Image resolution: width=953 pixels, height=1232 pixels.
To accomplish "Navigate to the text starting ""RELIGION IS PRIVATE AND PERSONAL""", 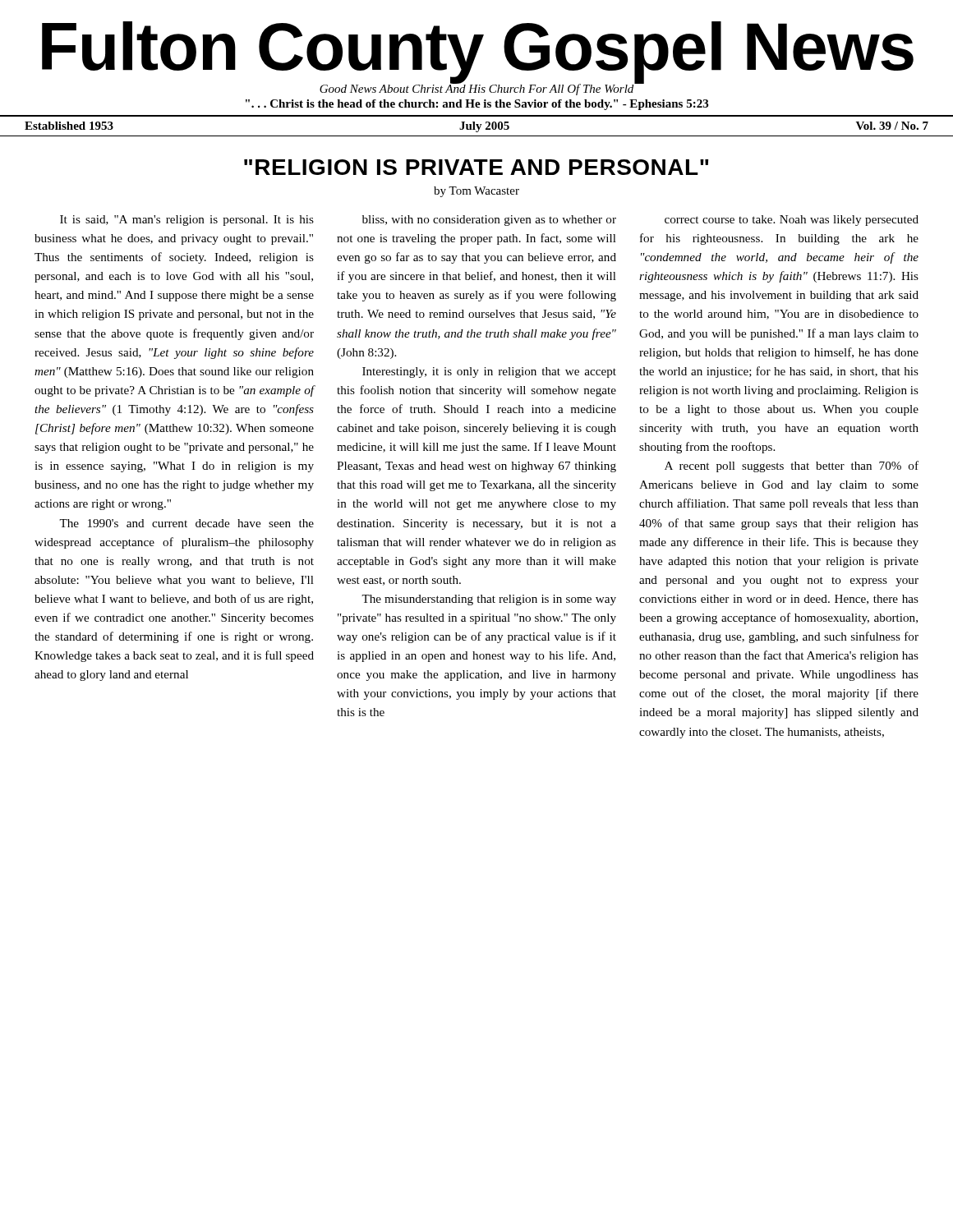I will point(476,167).
